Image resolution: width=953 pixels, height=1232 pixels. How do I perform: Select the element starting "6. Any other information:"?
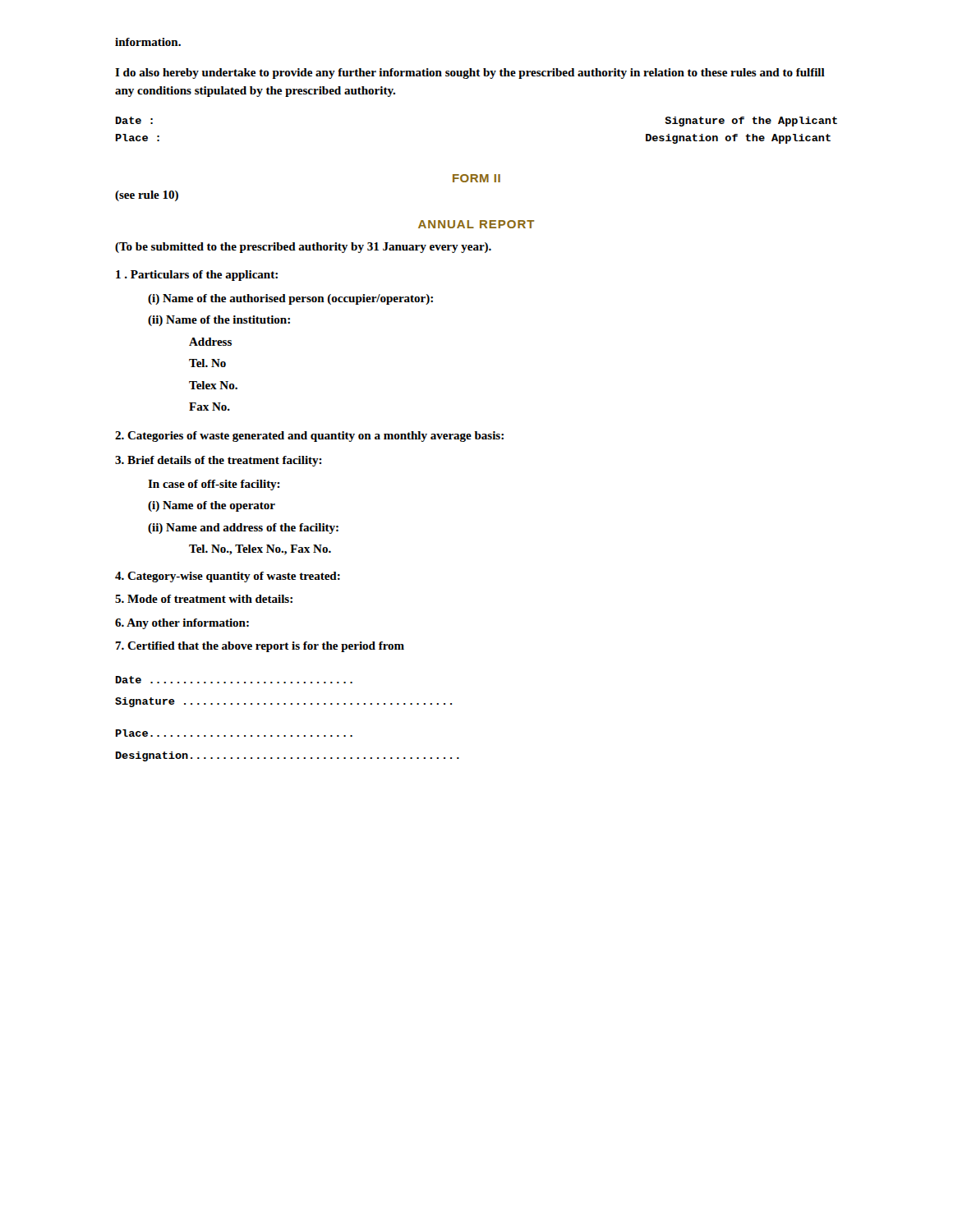pos(182,622)
